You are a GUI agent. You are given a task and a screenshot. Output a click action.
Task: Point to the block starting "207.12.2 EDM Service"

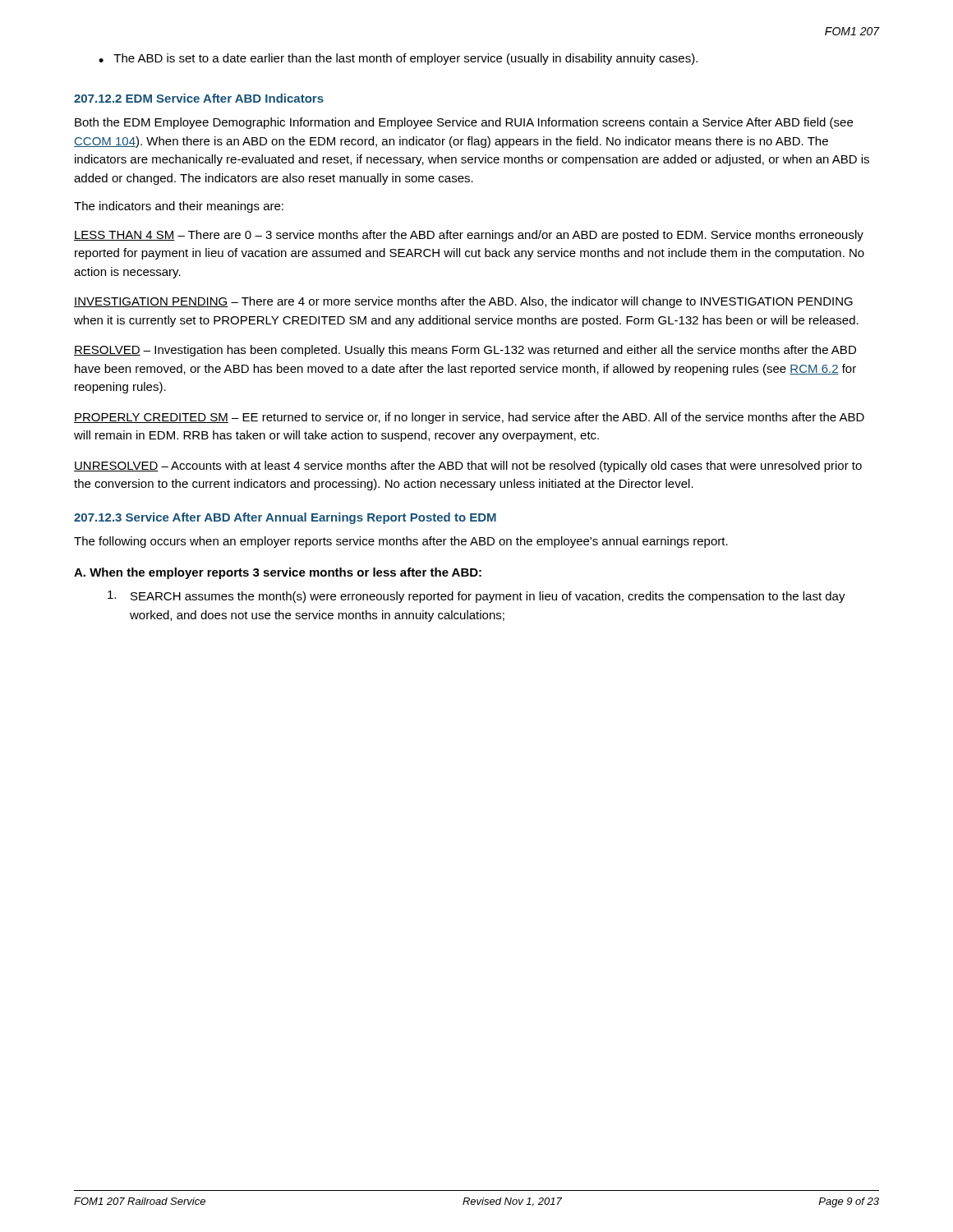[199, 98]
